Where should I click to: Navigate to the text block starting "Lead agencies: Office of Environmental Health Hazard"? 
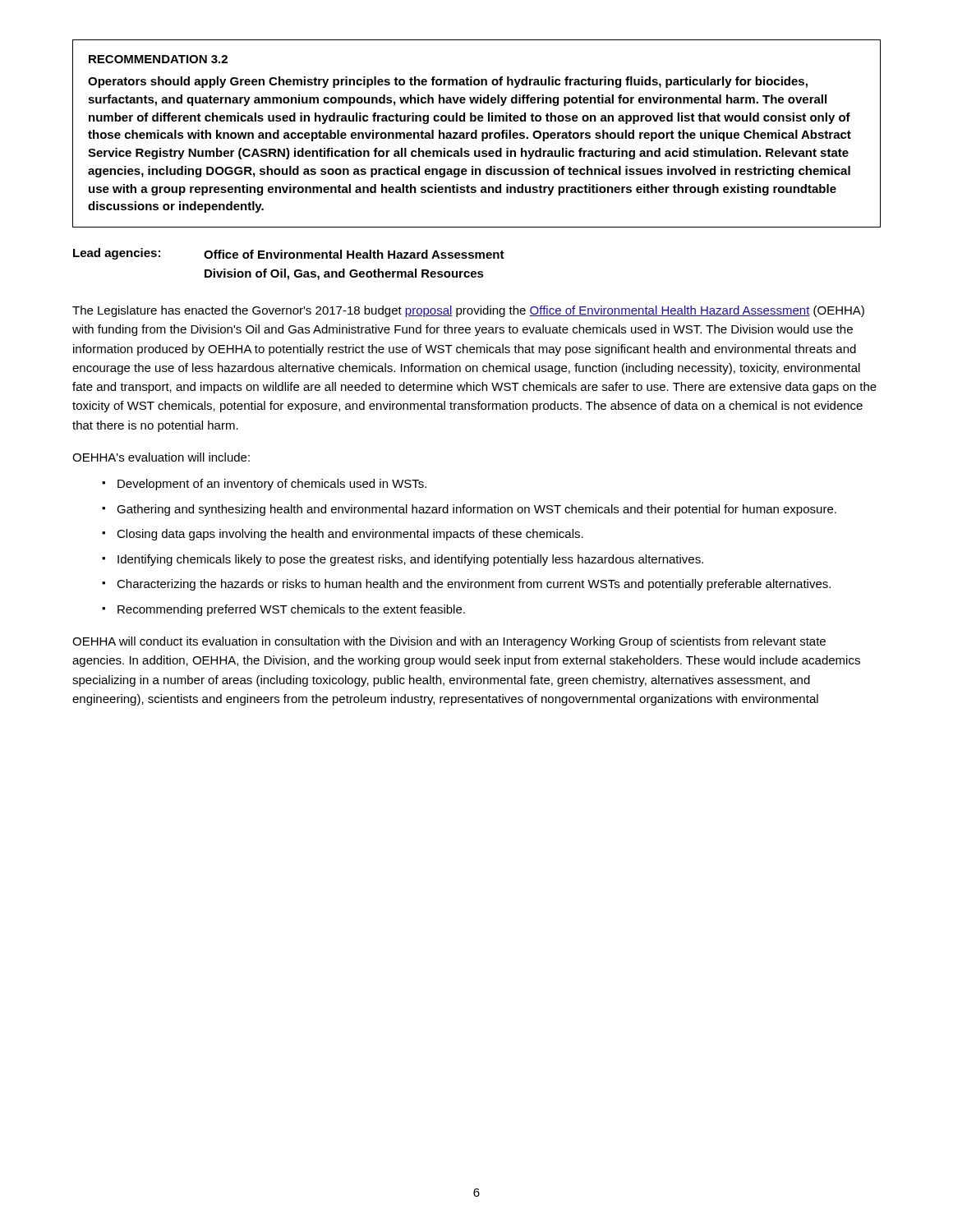(x=288, y=264)
